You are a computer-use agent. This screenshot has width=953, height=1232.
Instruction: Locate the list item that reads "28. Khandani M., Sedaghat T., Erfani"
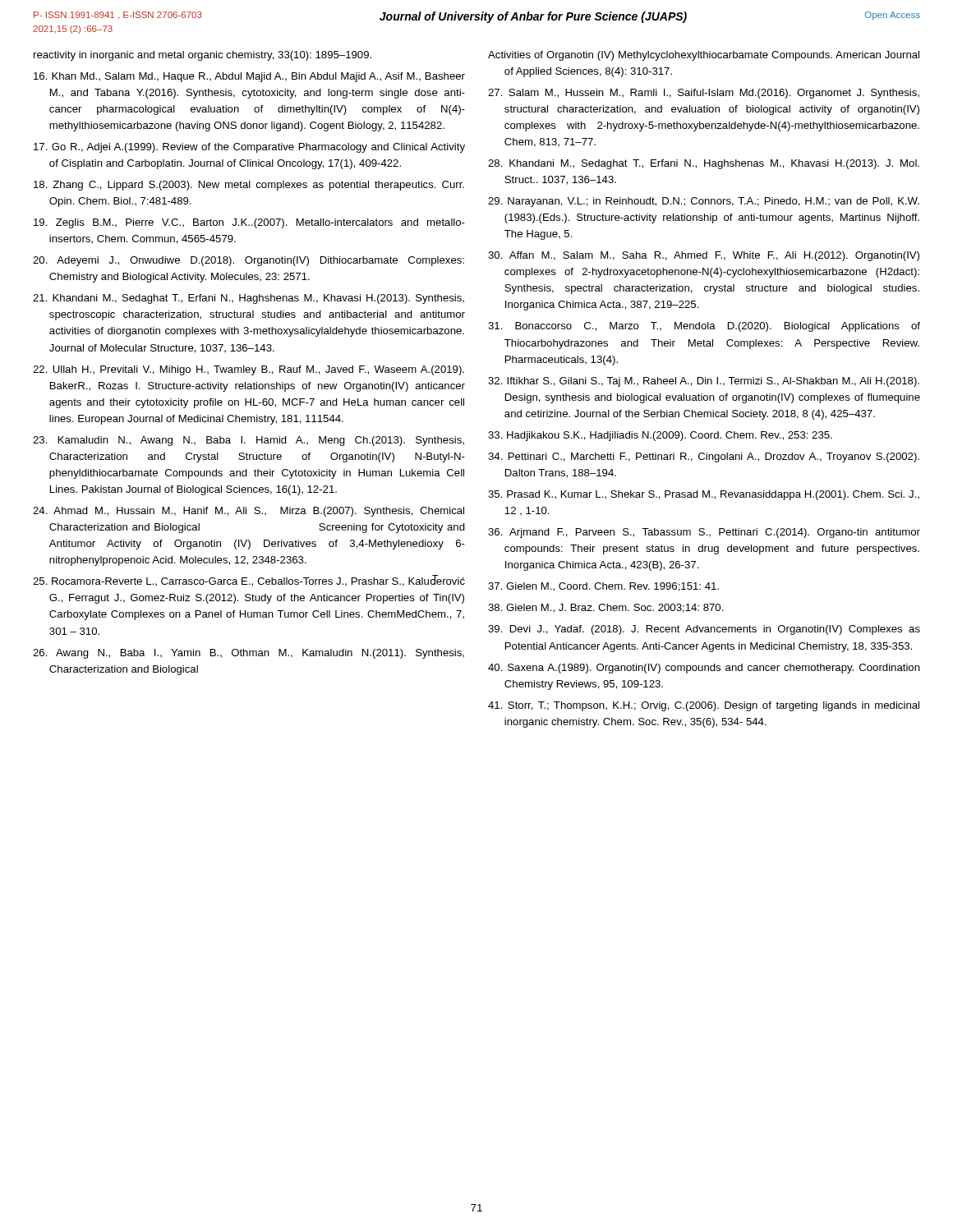pyautogui.click(x=704, y=171)
